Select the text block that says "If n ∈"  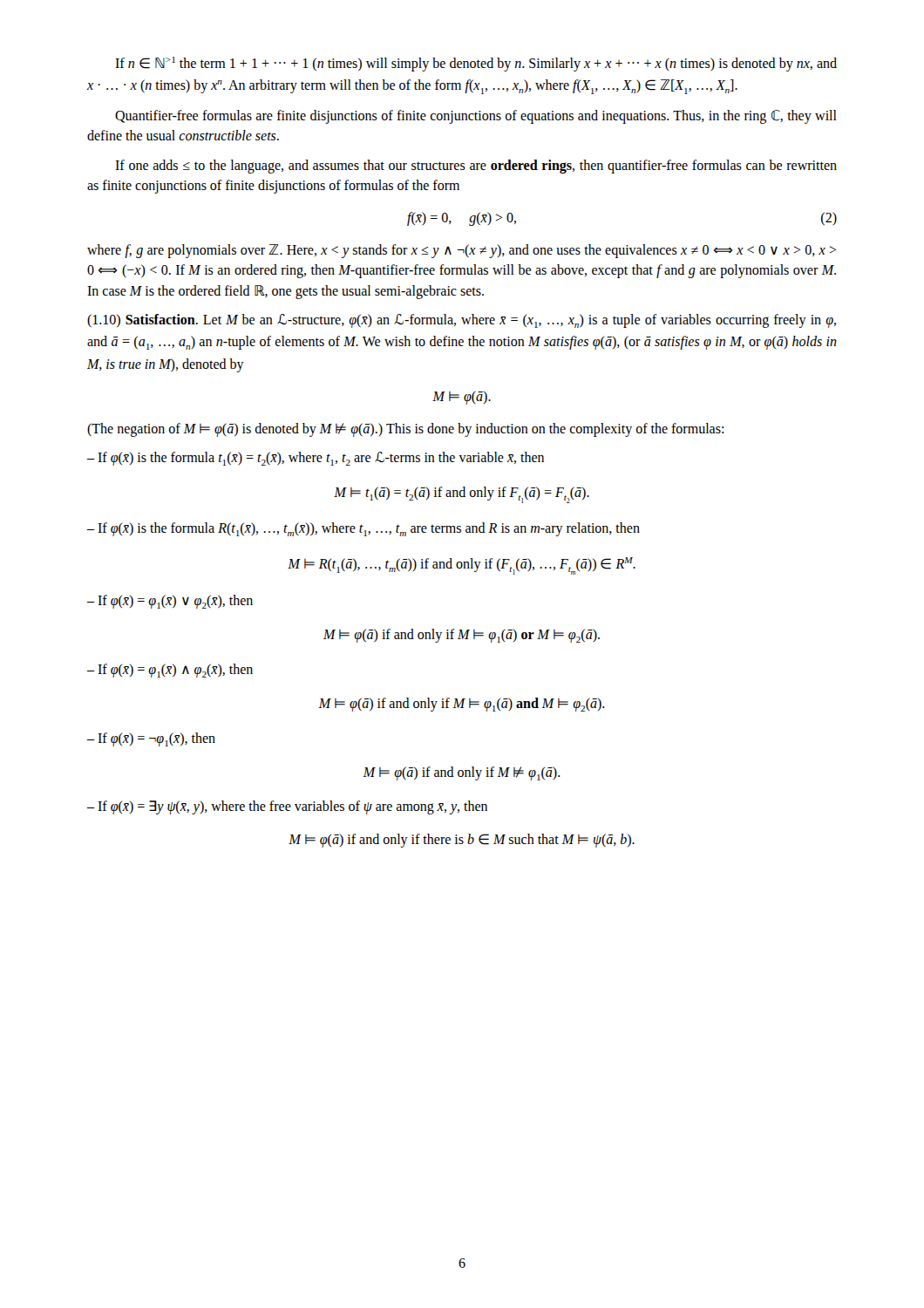pos(462,75)
